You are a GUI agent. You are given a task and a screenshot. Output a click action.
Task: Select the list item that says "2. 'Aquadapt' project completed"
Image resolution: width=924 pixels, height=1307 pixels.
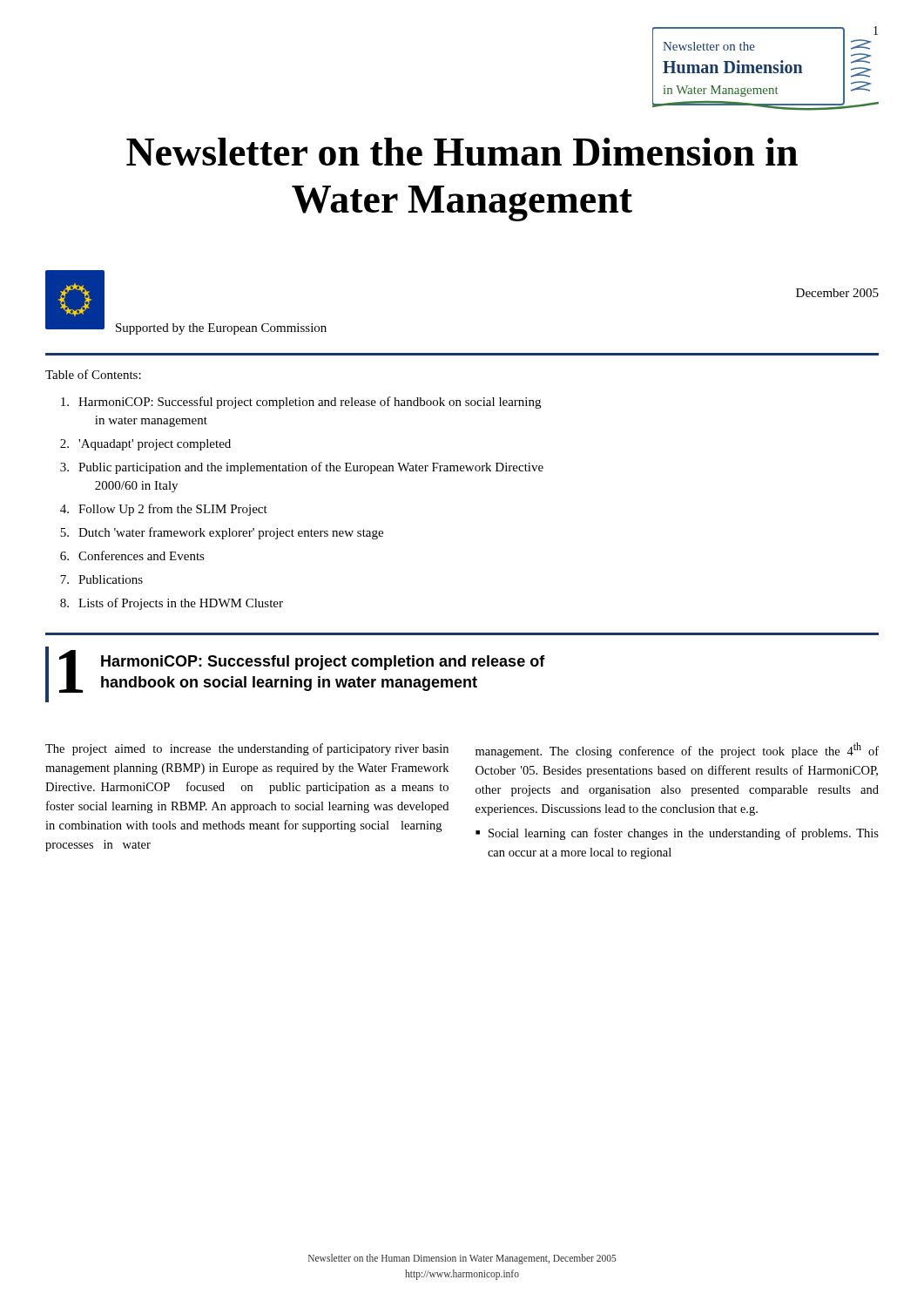click(138, 444)
